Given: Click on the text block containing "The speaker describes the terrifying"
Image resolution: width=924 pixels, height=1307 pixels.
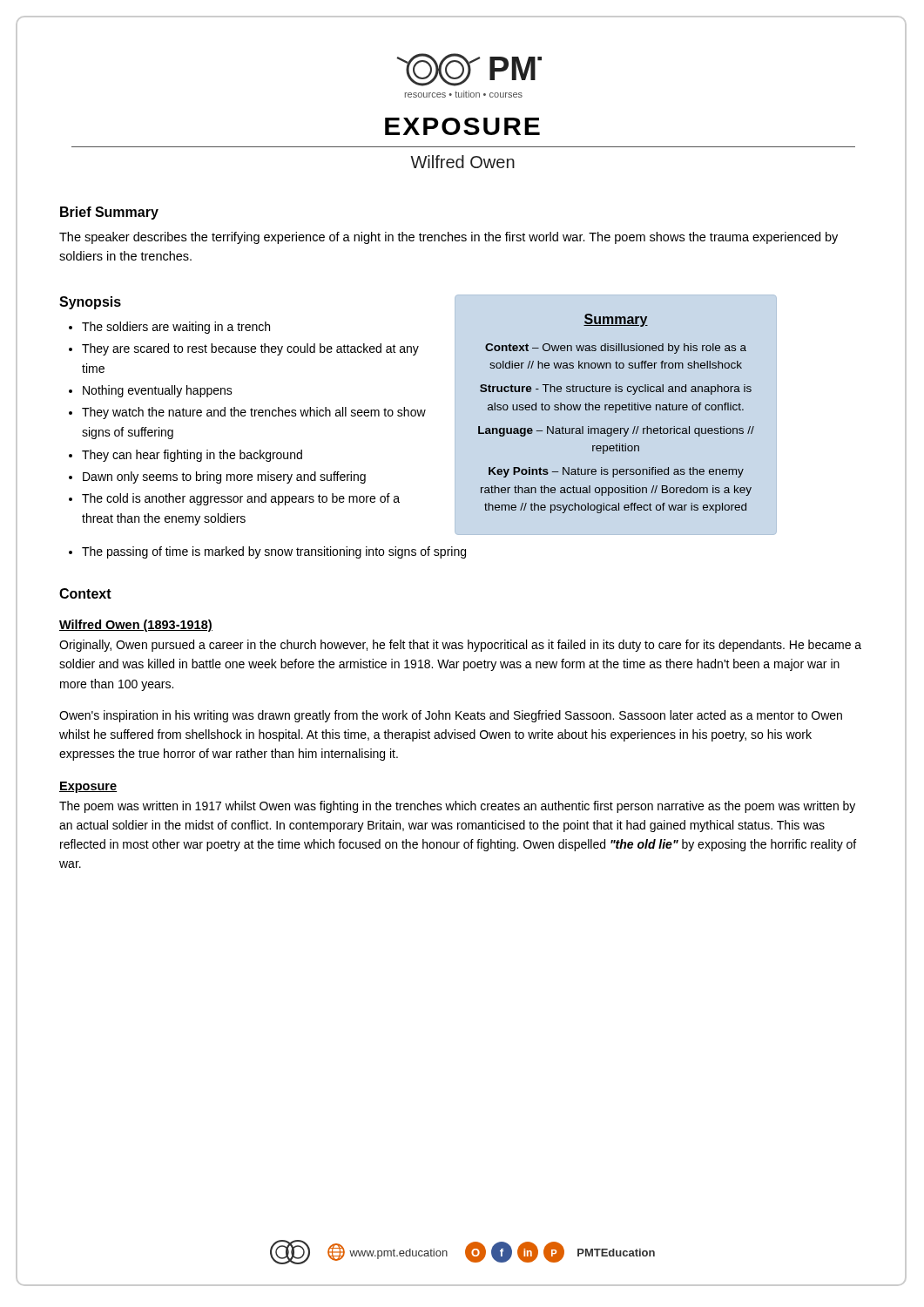Looking at the screenshot, I should [449, 247].
